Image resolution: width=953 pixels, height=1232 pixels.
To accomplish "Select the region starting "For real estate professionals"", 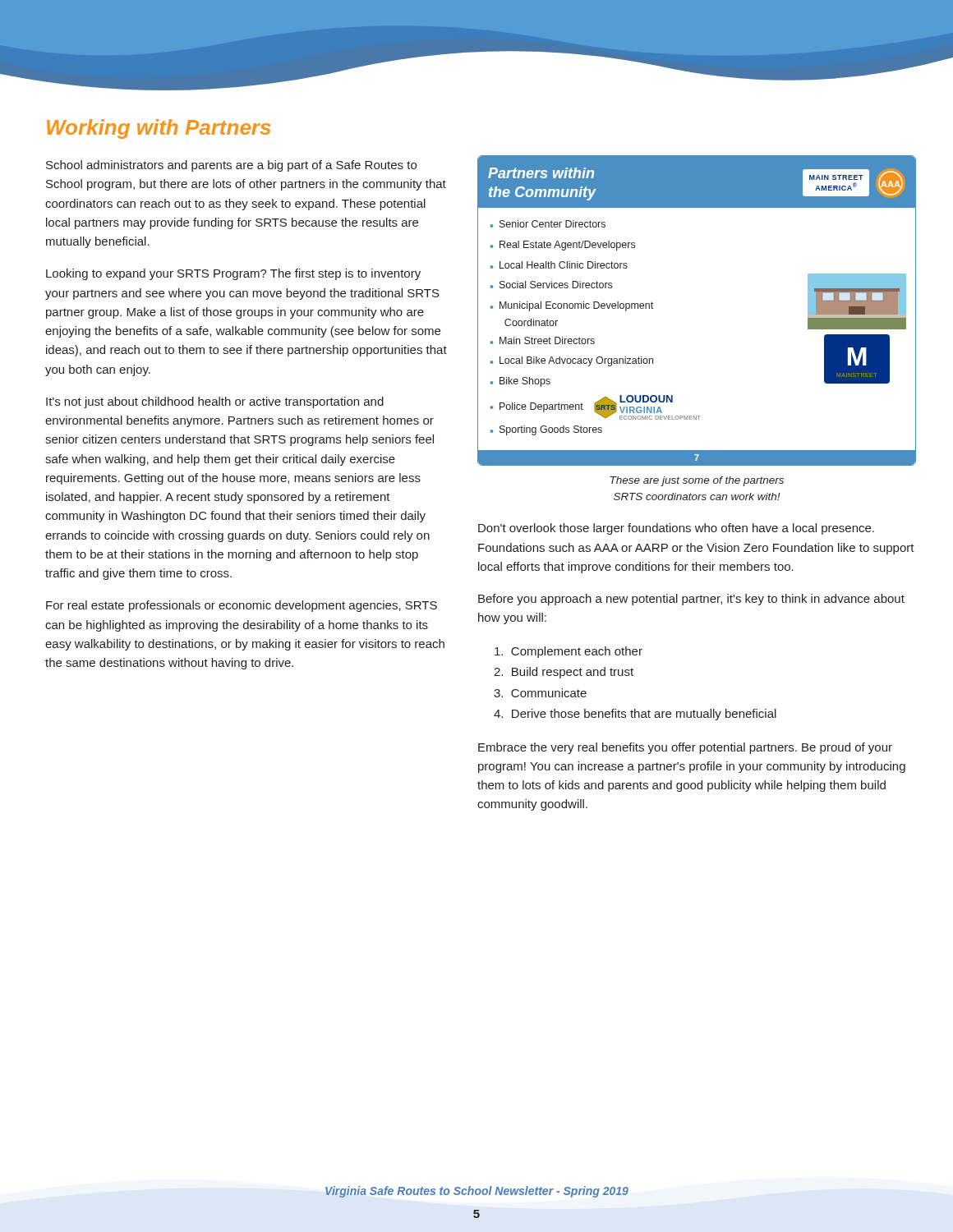I will [245, 634].
